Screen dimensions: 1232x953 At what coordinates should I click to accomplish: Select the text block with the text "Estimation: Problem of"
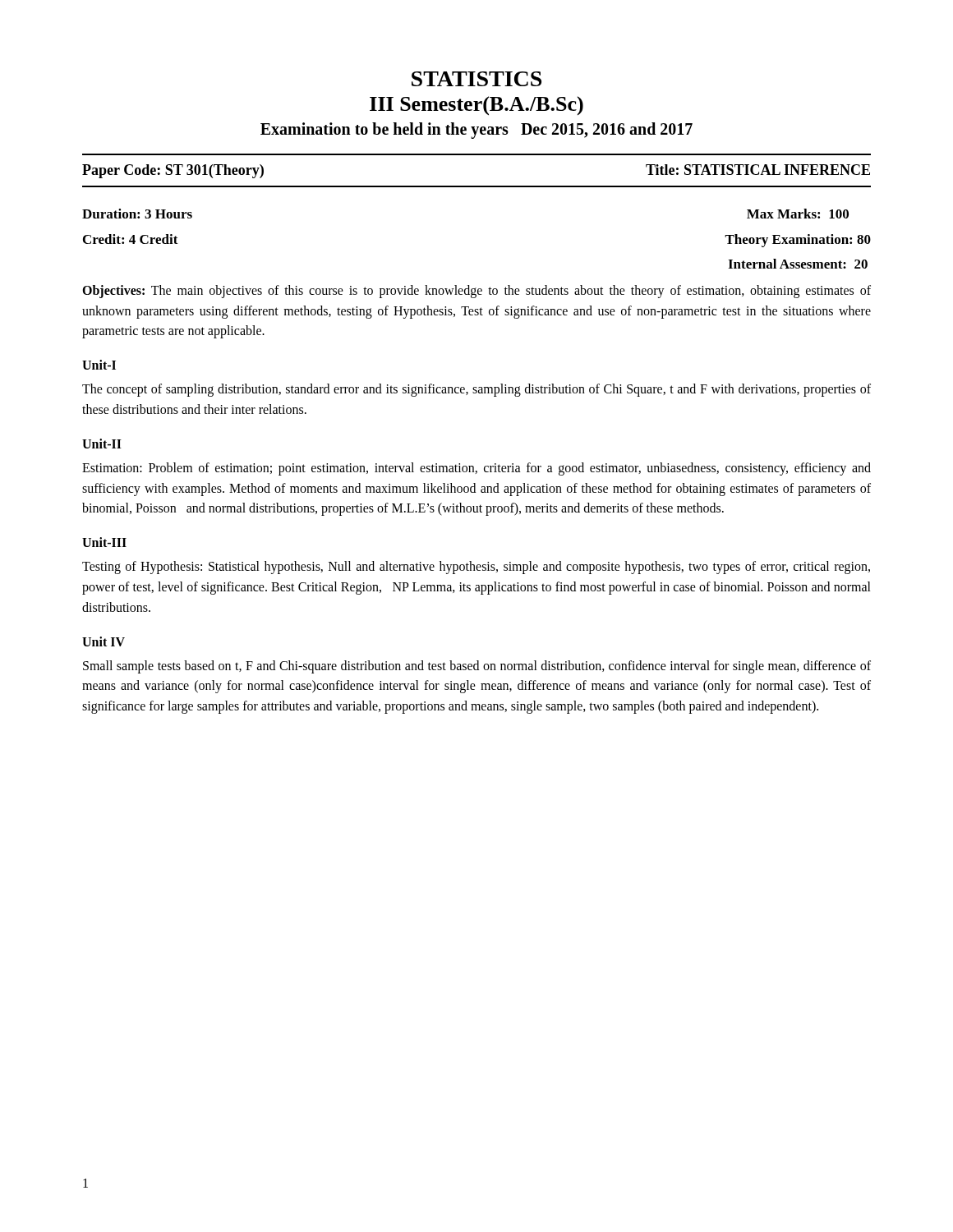476,488
